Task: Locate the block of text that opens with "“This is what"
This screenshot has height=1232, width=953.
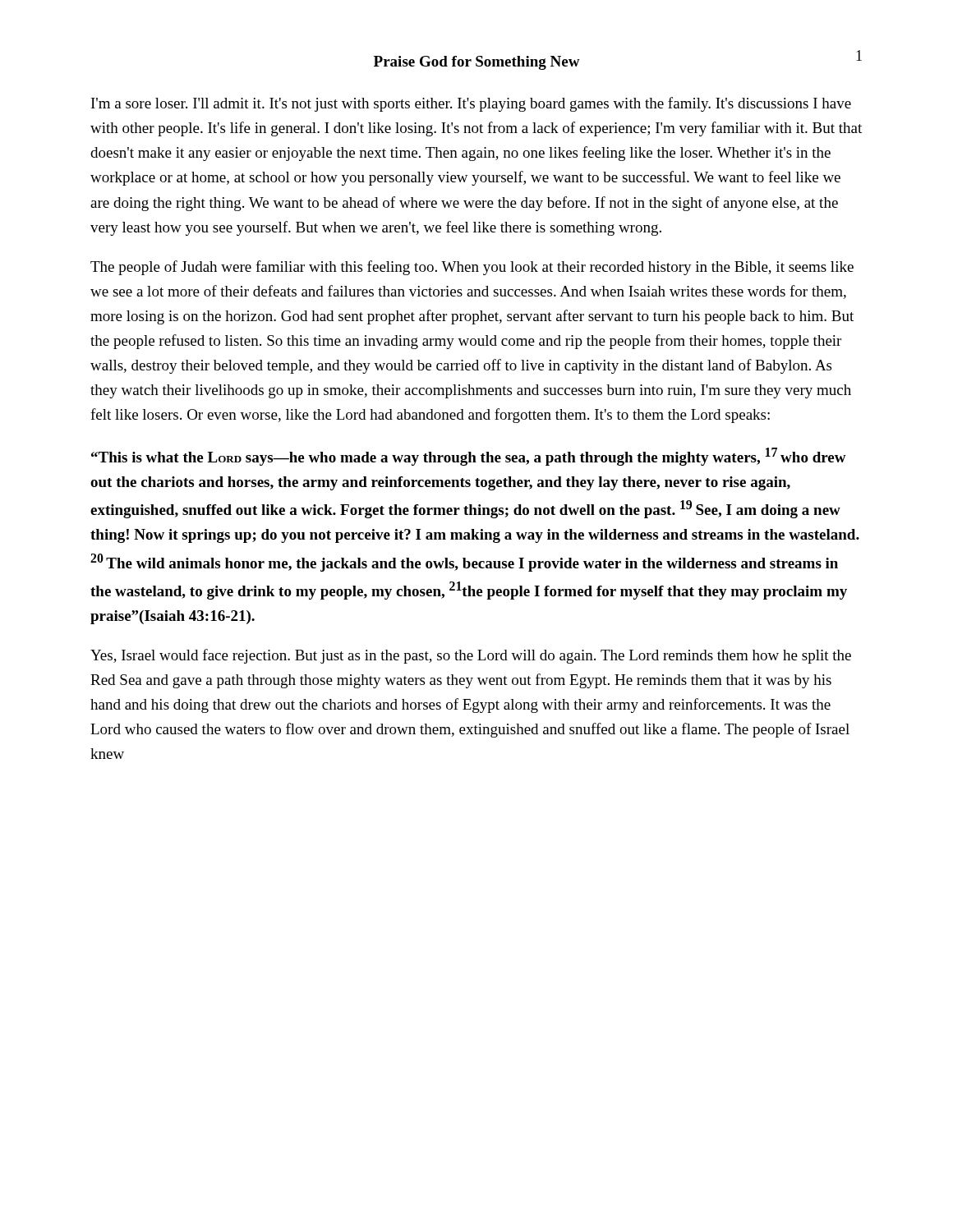Action: 475,535
